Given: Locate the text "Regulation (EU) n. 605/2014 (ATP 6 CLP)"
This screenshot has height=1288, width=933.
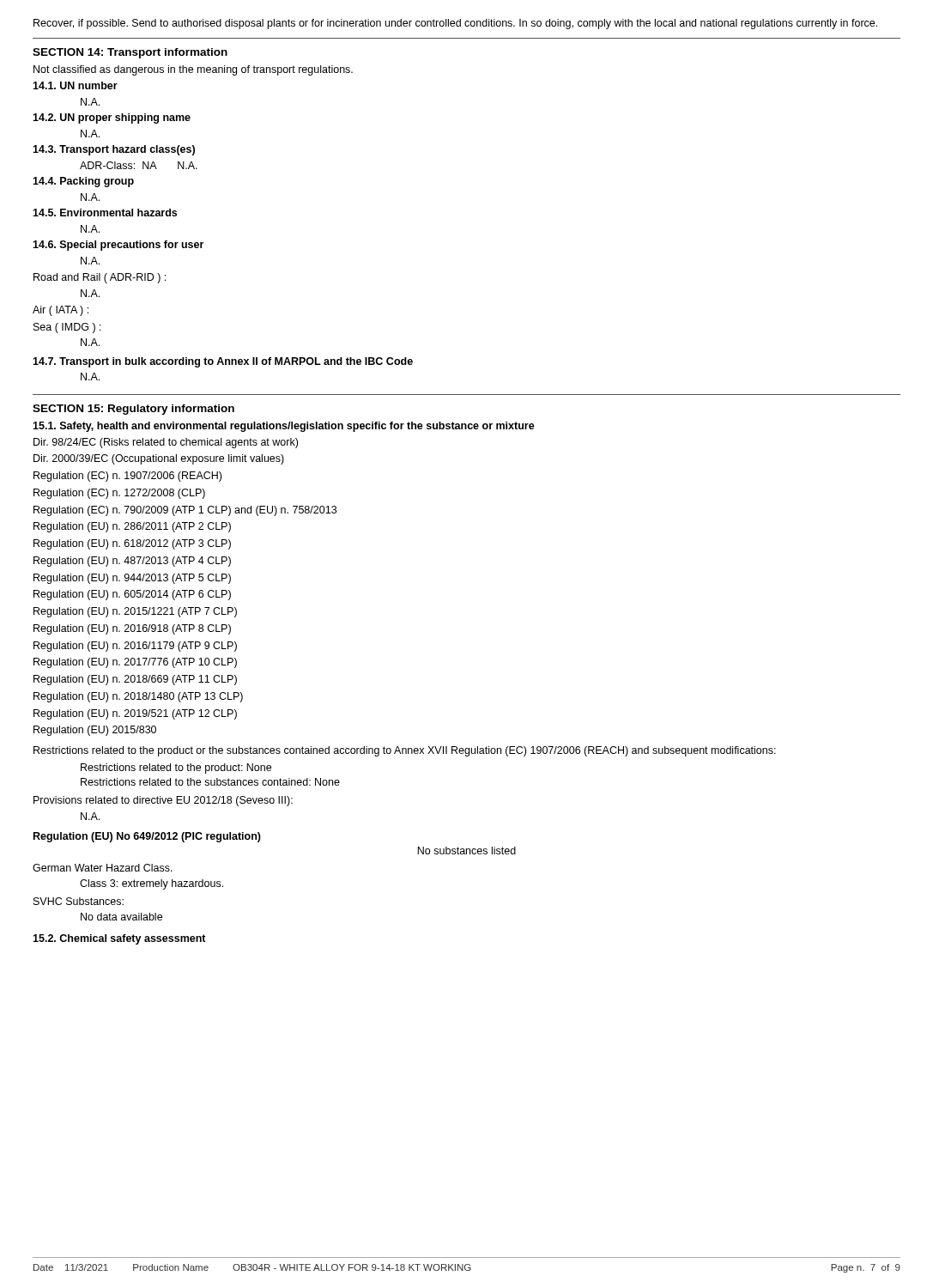Looking at the screenshot, I should (132, 594).
